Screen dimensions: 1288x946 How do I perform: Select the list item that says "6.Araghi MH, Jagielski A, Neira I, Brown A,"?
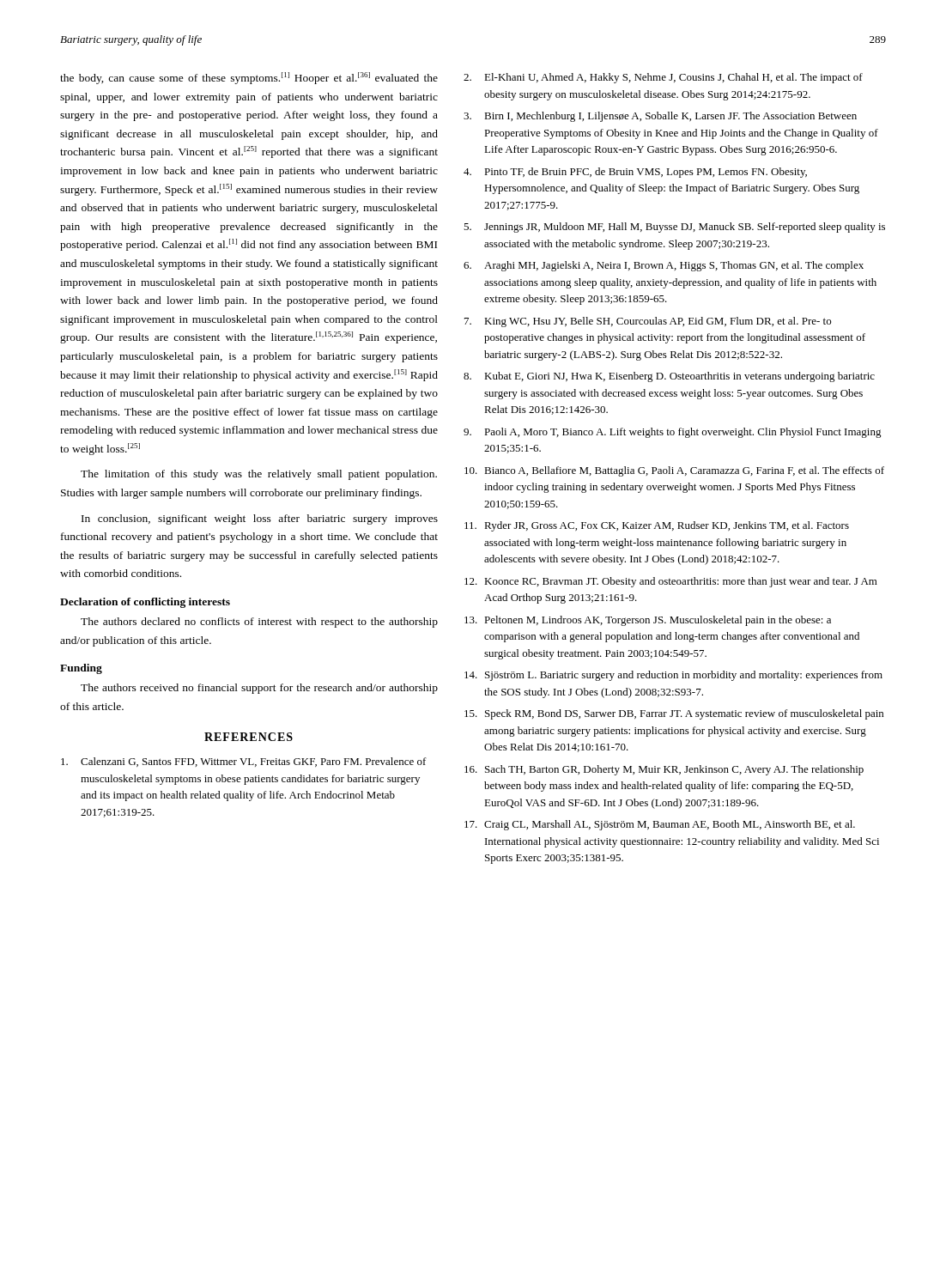[x=675, y=282]
